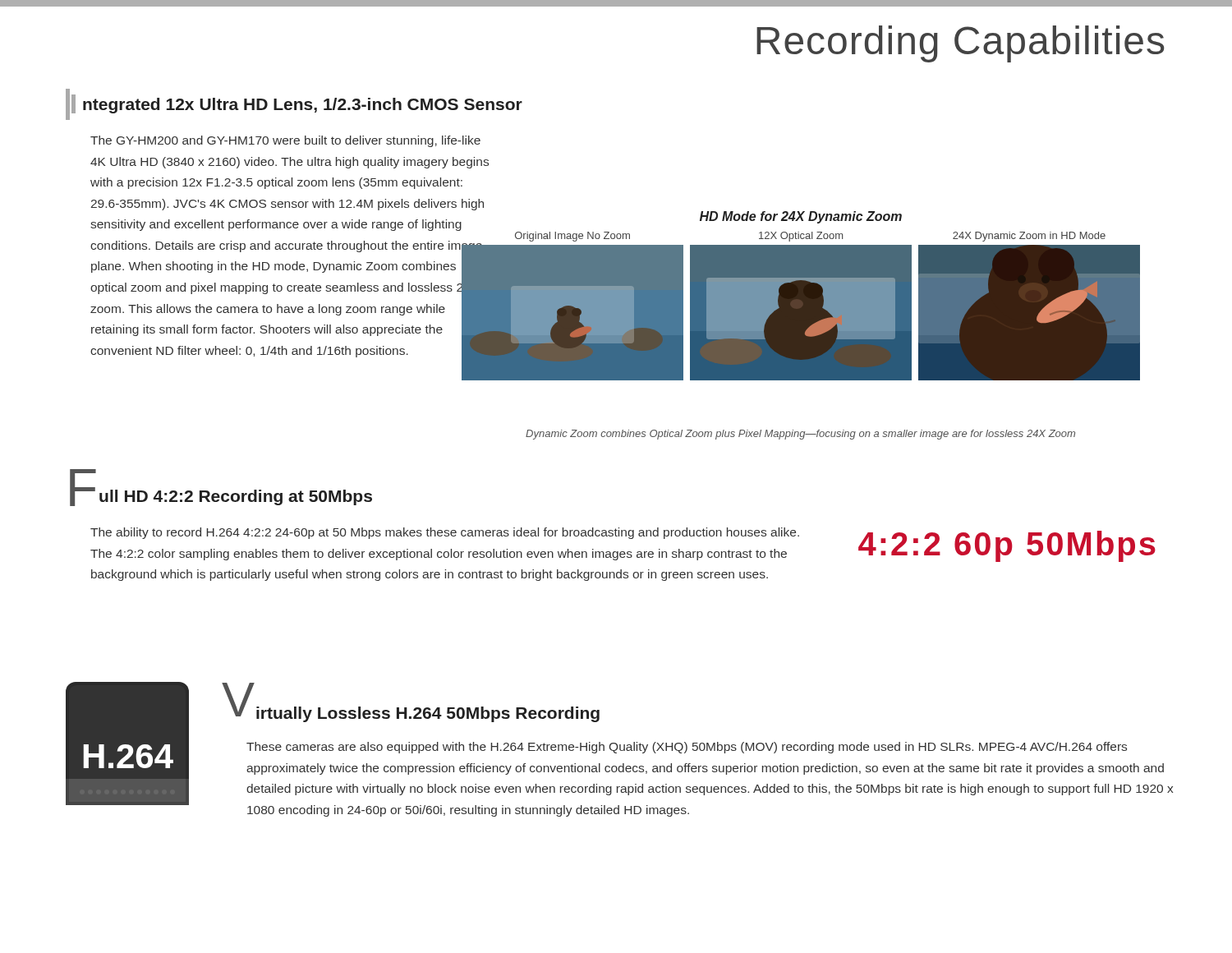The width and height of the screenshot is (1232, 953).
Task: Locate the text block that reads "The ability to"
Action: pyautogui.click(x=448, y=553)
